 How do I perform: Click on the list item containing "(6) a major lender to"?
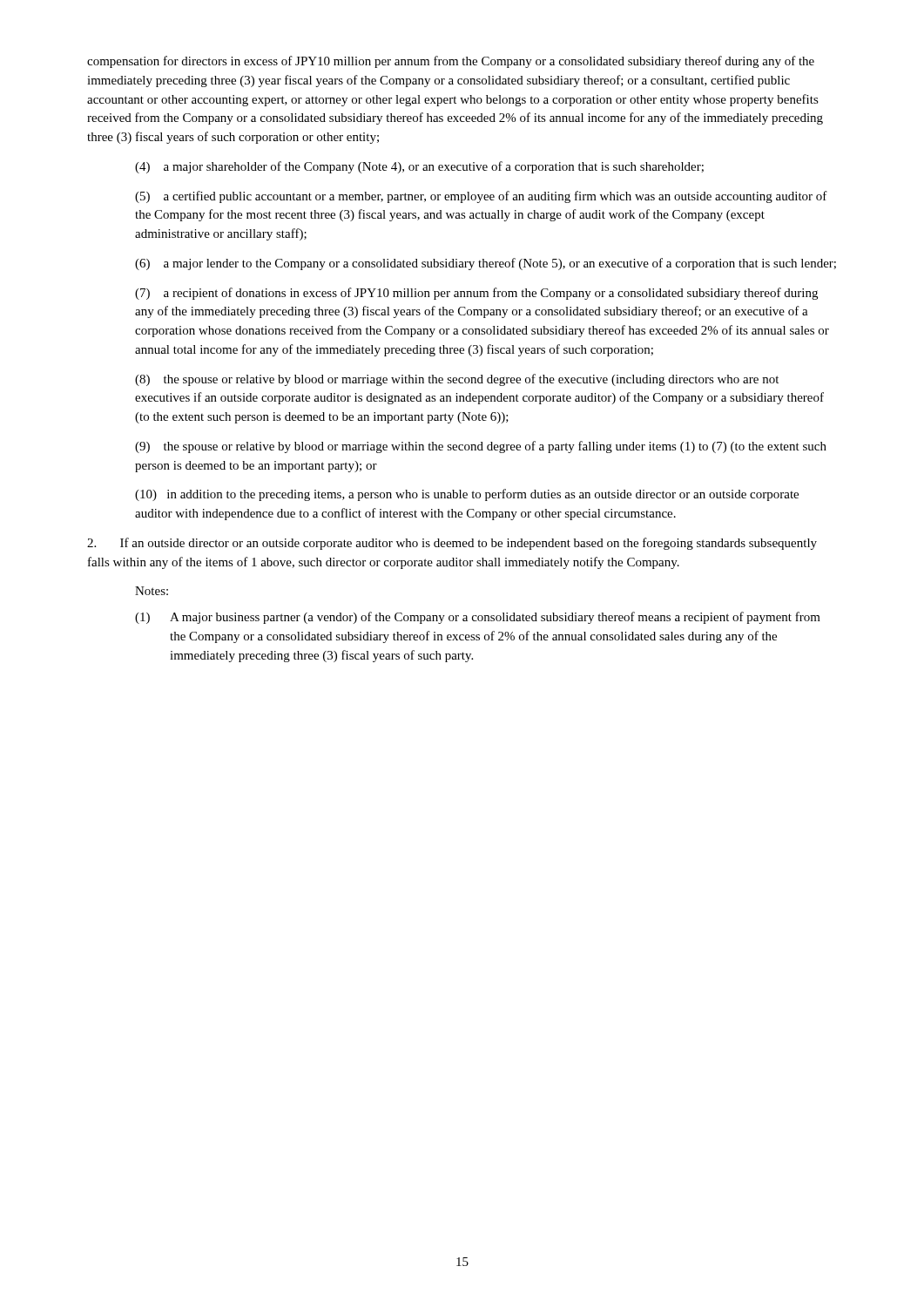(x=486, y=264)
